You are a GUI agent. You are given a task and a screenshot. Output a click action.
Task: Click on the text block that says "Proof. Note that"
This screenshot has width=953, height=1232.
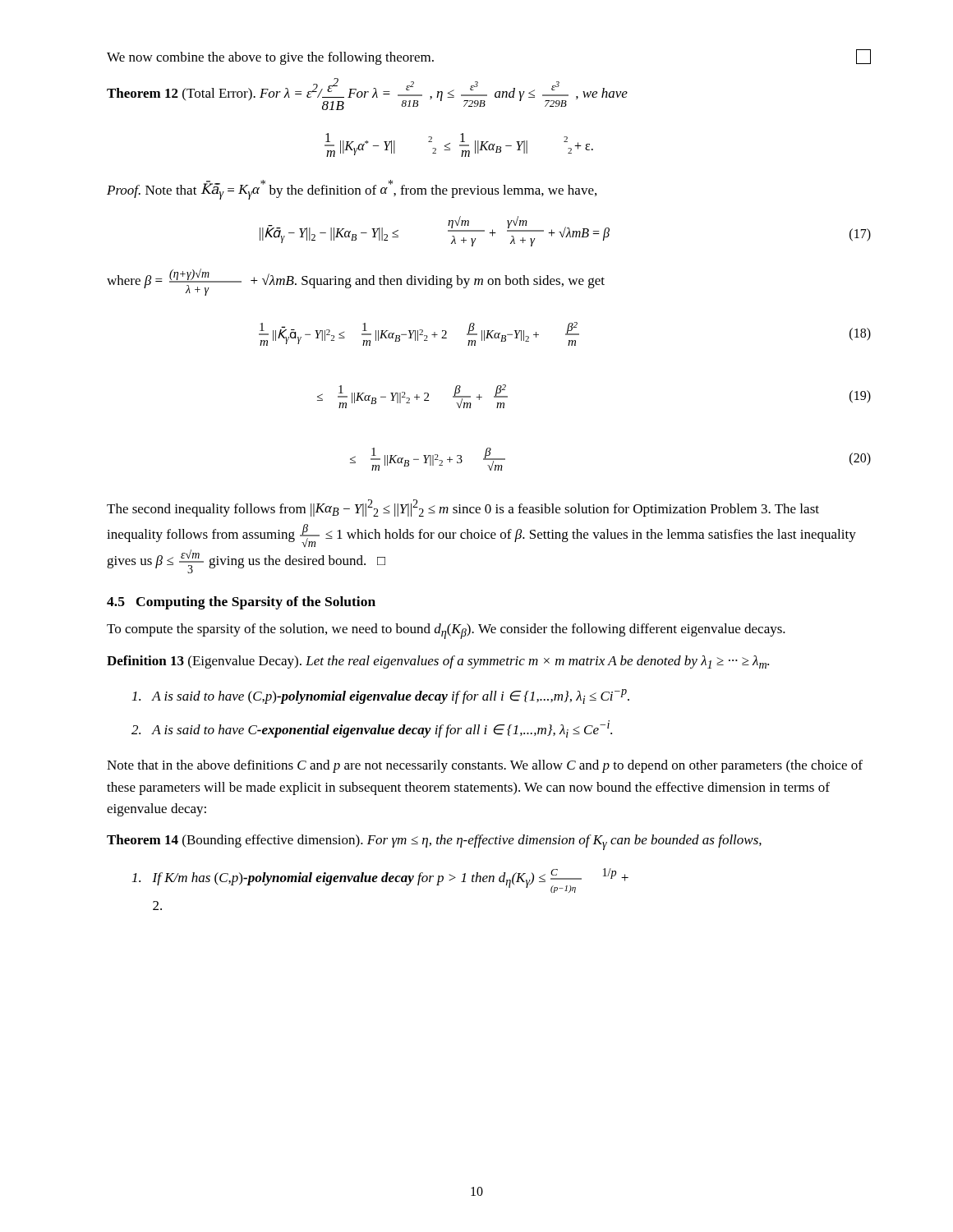pos(352,189)
